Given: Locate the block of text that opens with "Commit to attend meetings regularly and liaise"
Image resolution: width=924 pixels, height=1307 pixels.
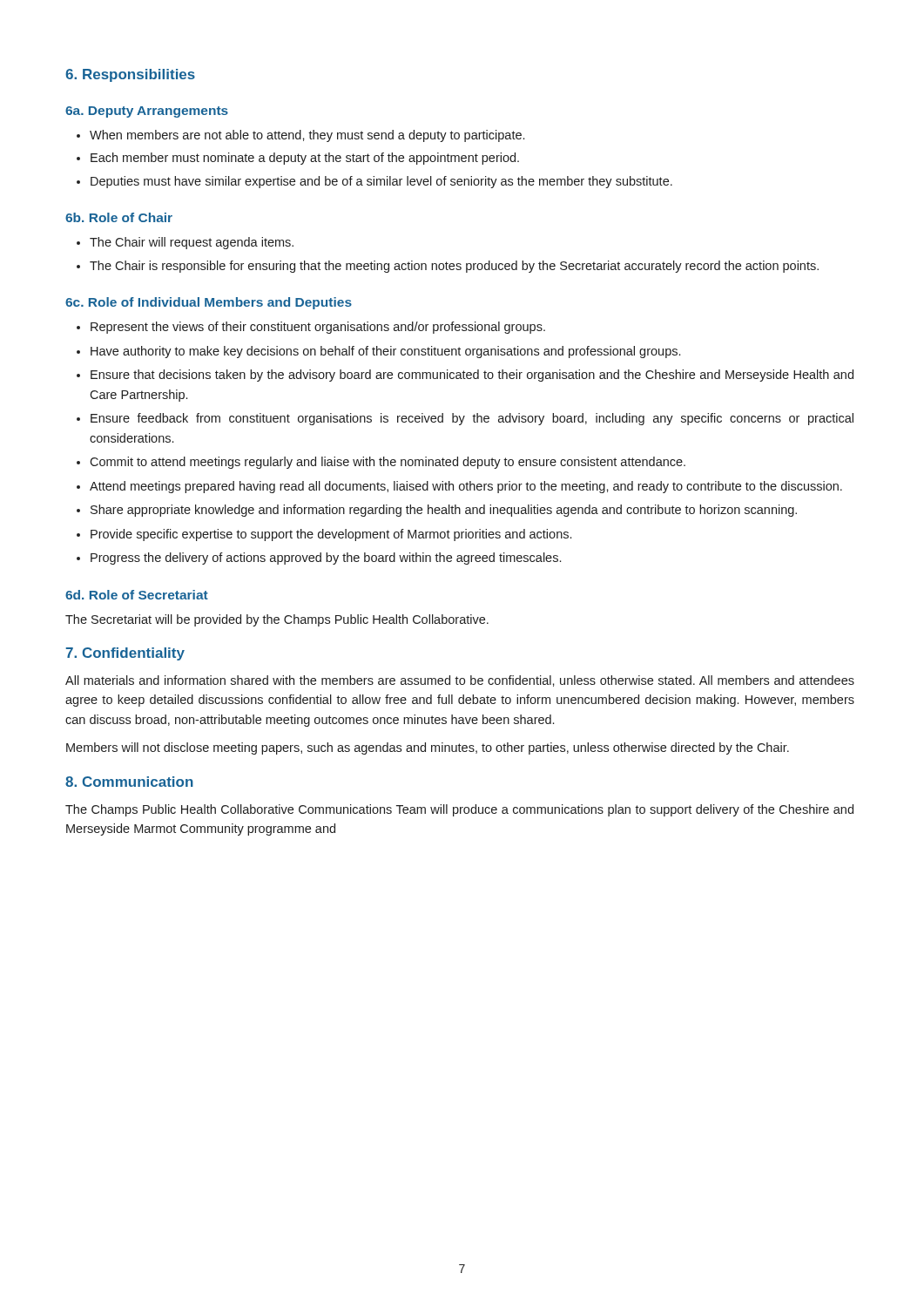Looking at the screenshot, I should tap(388, 462).
